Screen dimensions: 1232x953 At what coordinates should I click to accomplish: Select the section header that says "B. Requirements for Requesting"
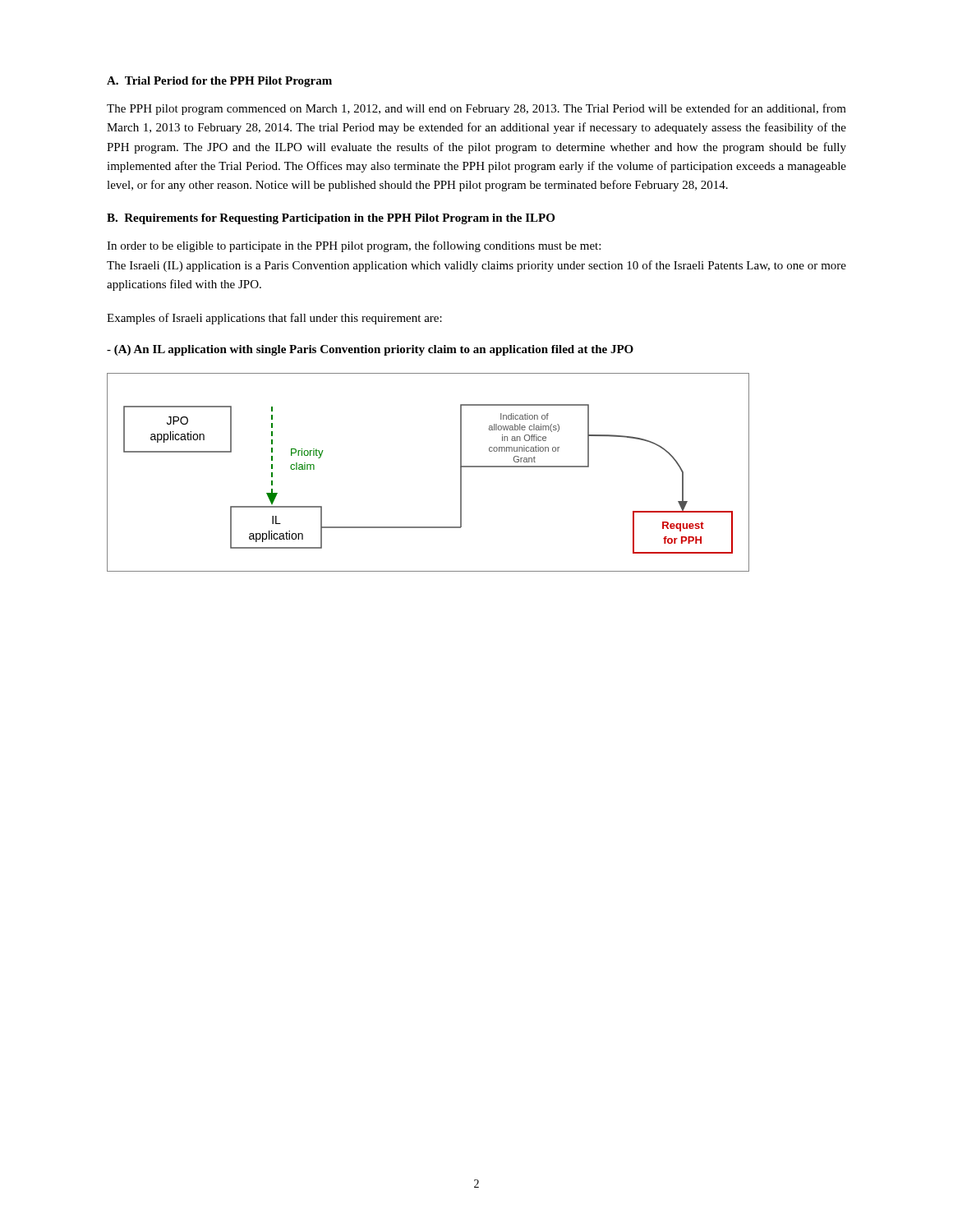(x=331, y=218)
